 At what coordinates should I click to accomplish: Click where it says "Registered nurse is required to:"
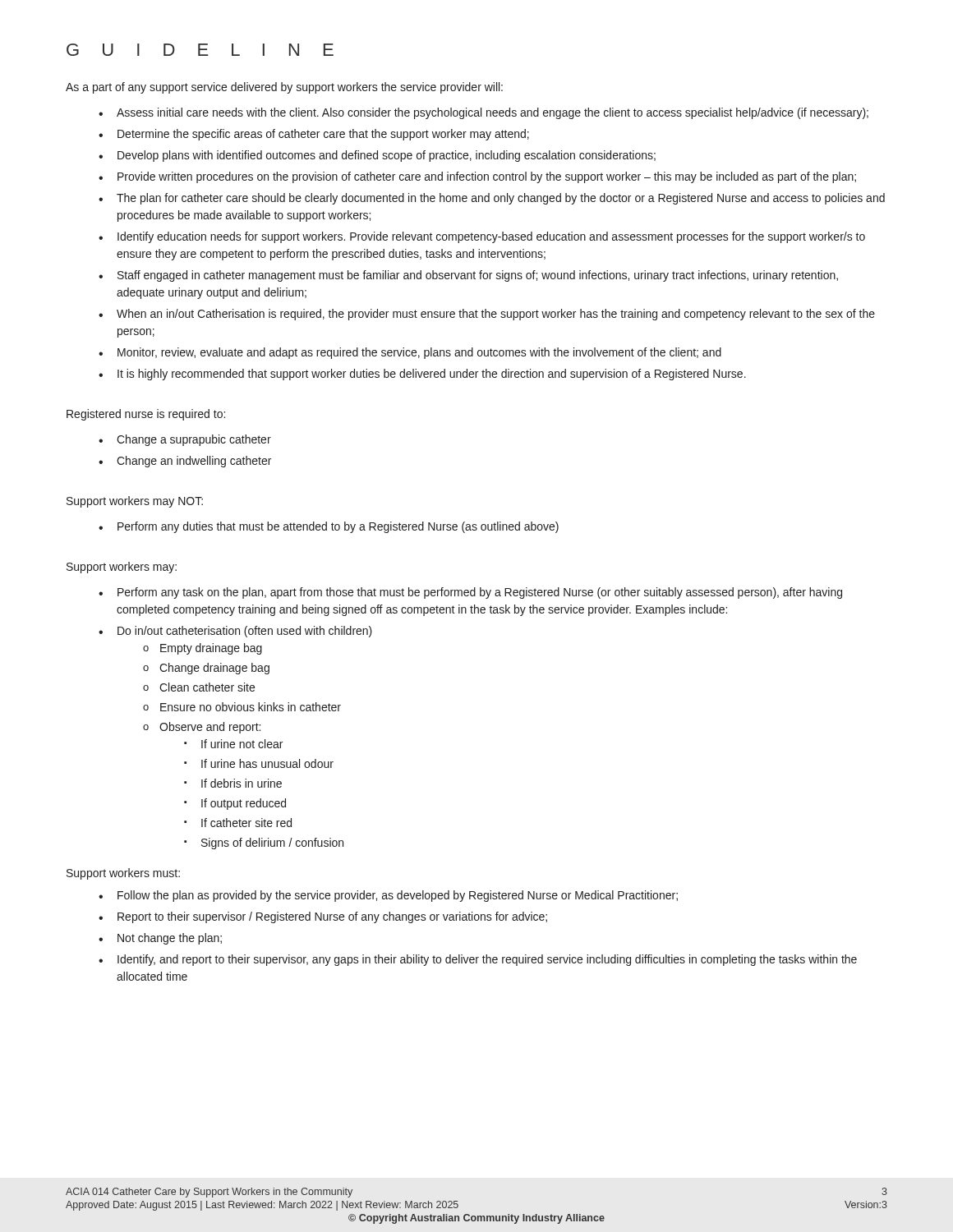(146, 414)
